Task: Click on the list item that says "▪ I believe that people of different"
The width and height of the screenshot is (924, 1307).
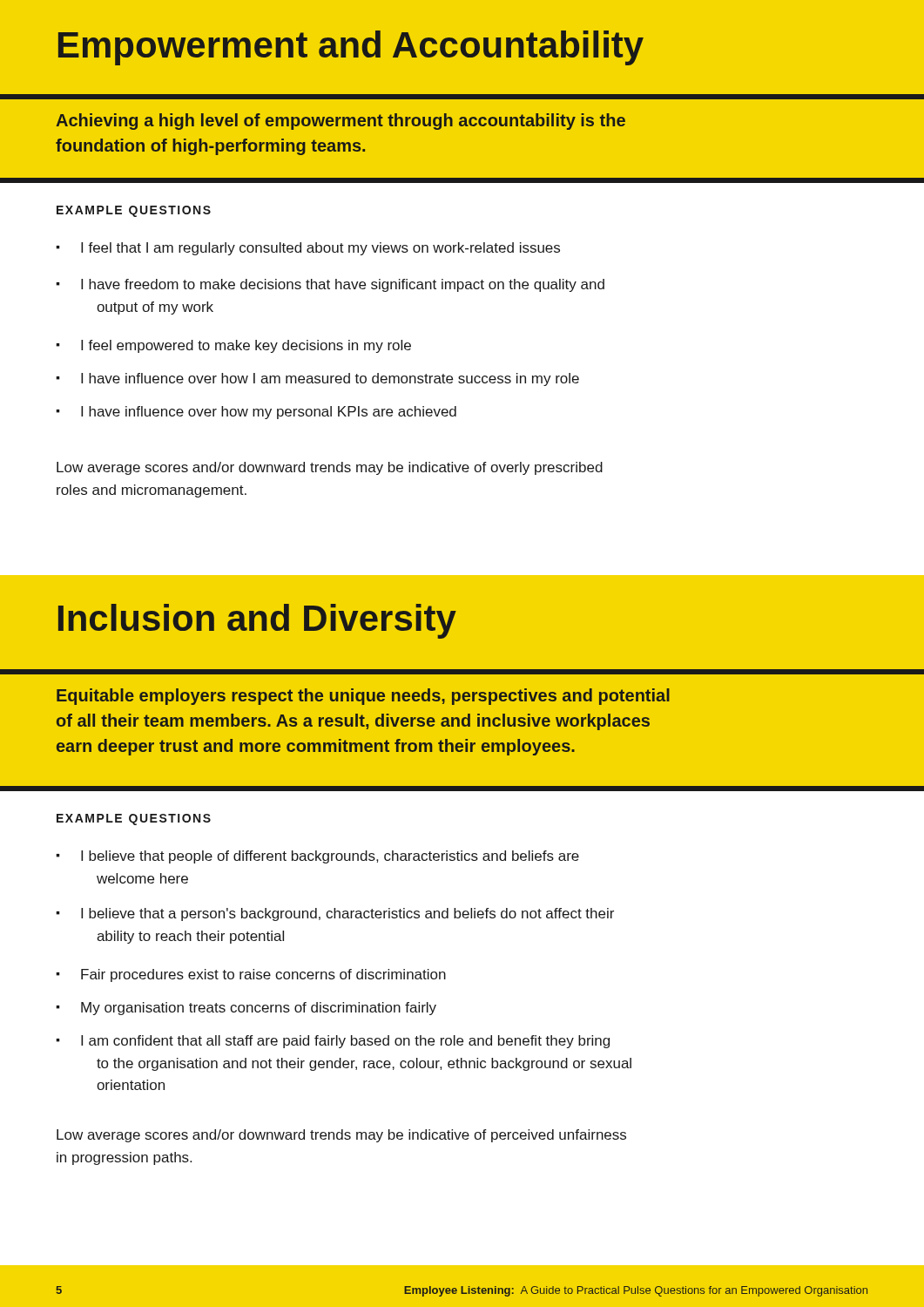Action: click(x=462, y=867)
